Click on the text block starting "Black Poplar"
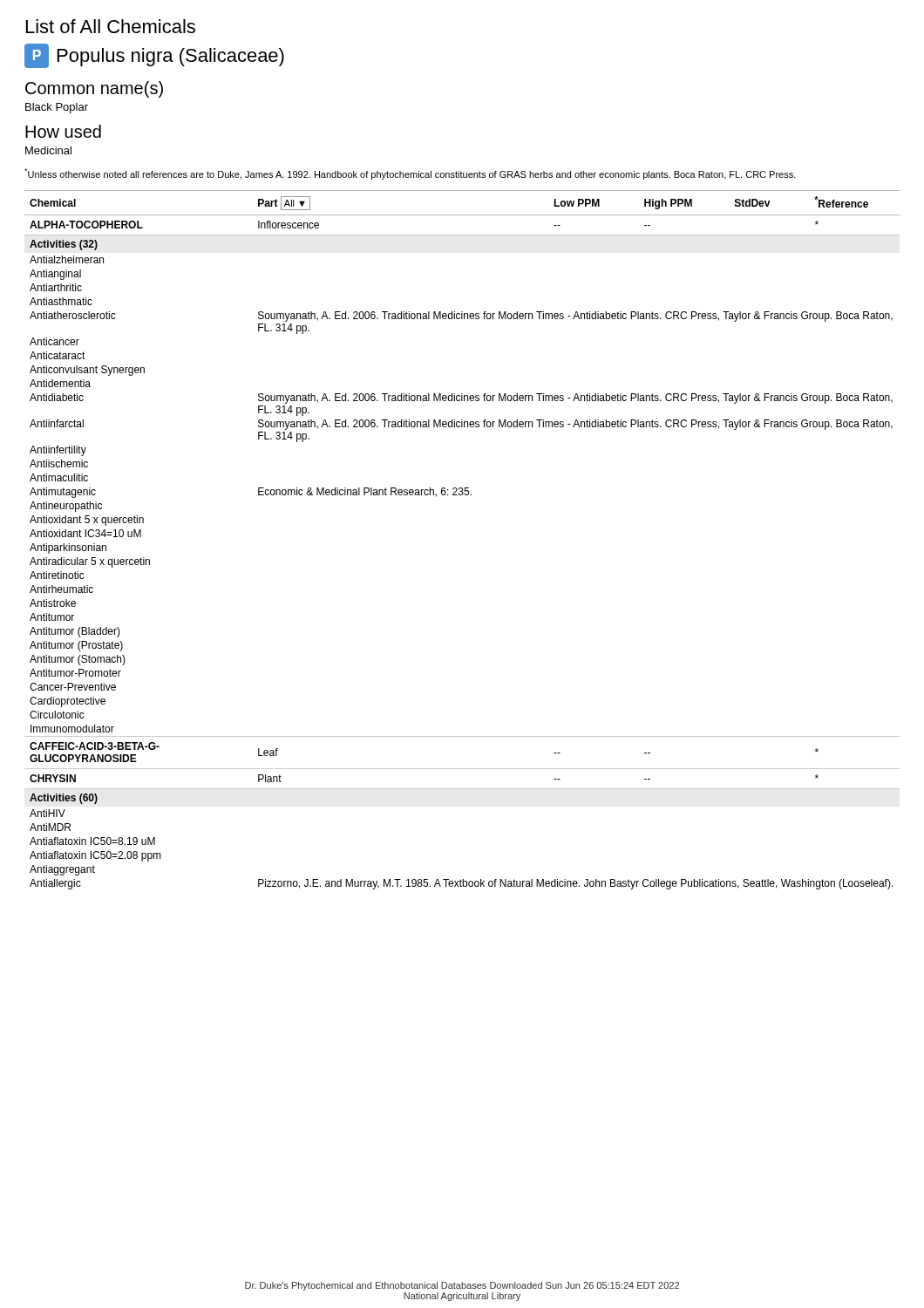924x1308 pixels. [56, 107]
